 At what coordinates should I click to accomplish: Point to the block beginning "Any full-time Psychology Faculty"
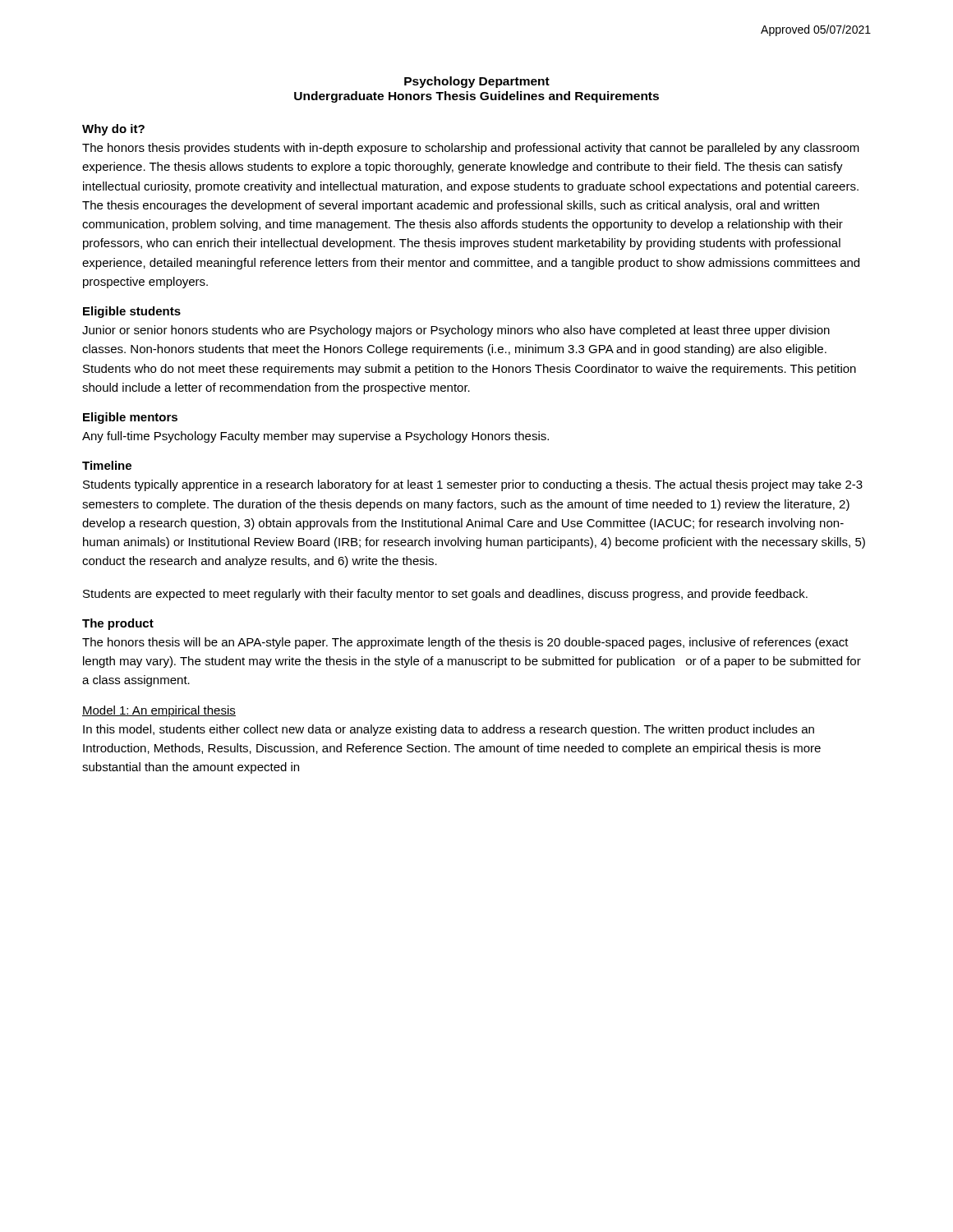coord(316,436)
